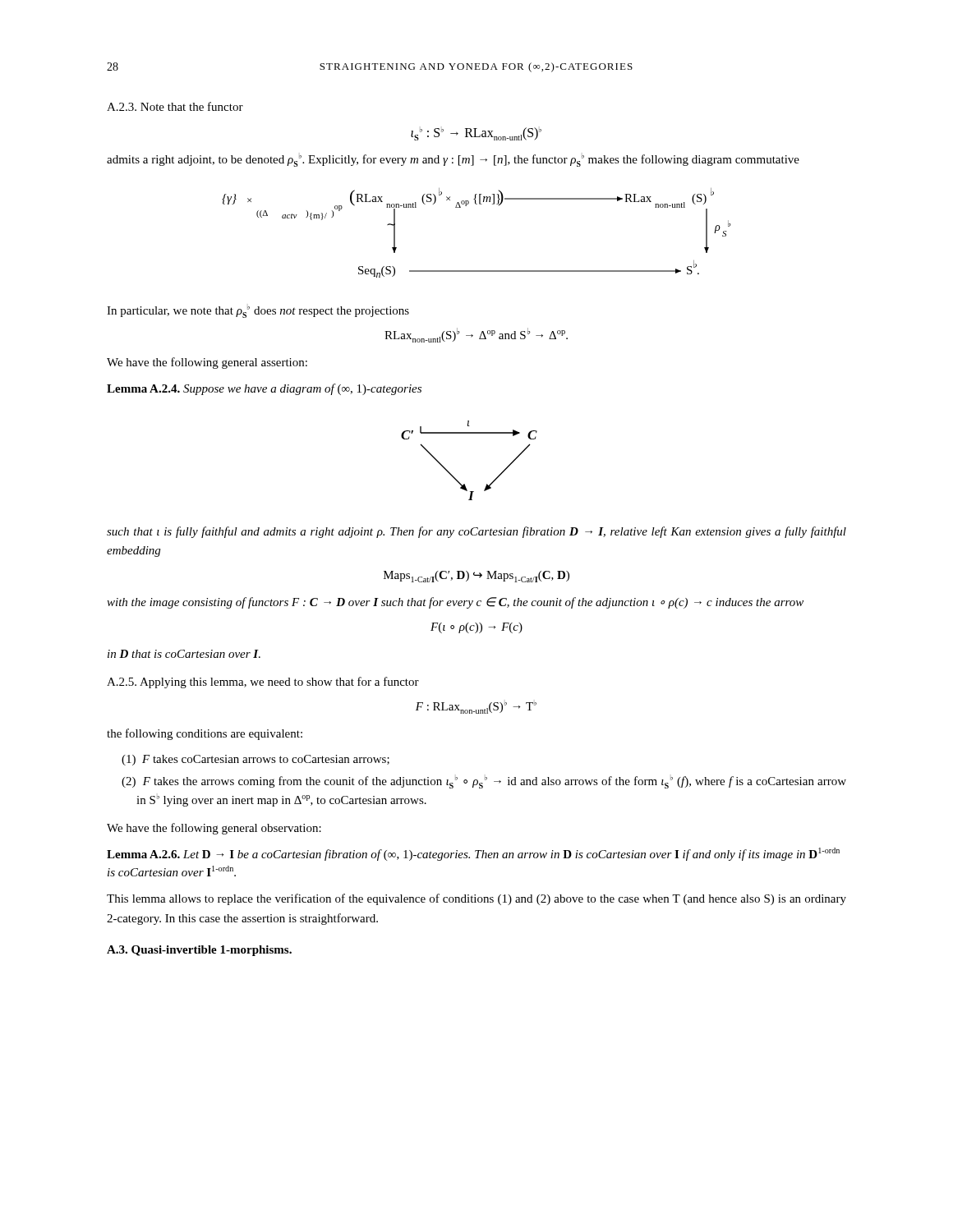Click the section header that begins "Lemma A.2.6. Let D →"
The image size is (953, 1232).
(473, 862)
